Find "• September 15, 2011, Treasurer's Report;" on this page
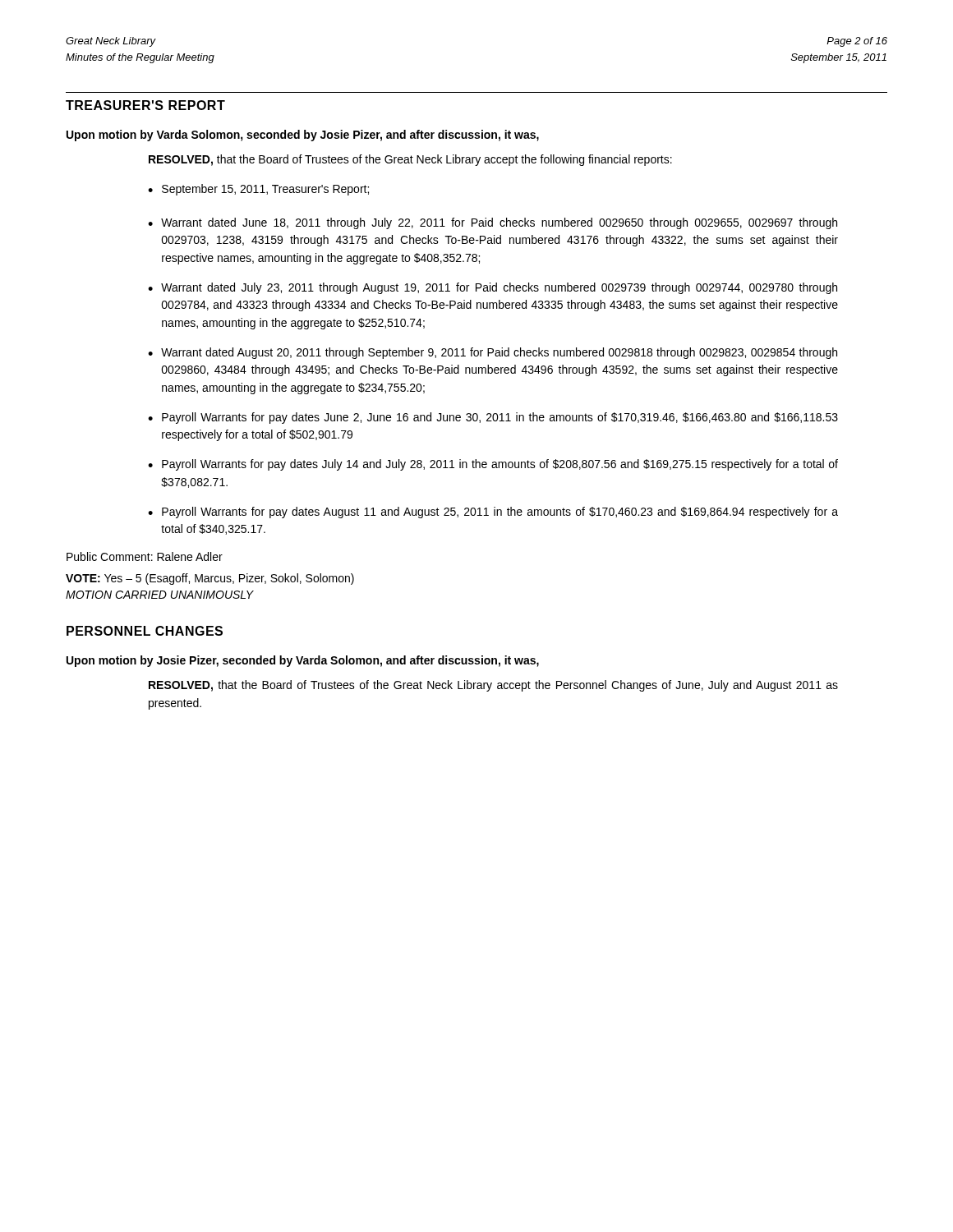Viewport: 953px width, 1232px height. 258,190
